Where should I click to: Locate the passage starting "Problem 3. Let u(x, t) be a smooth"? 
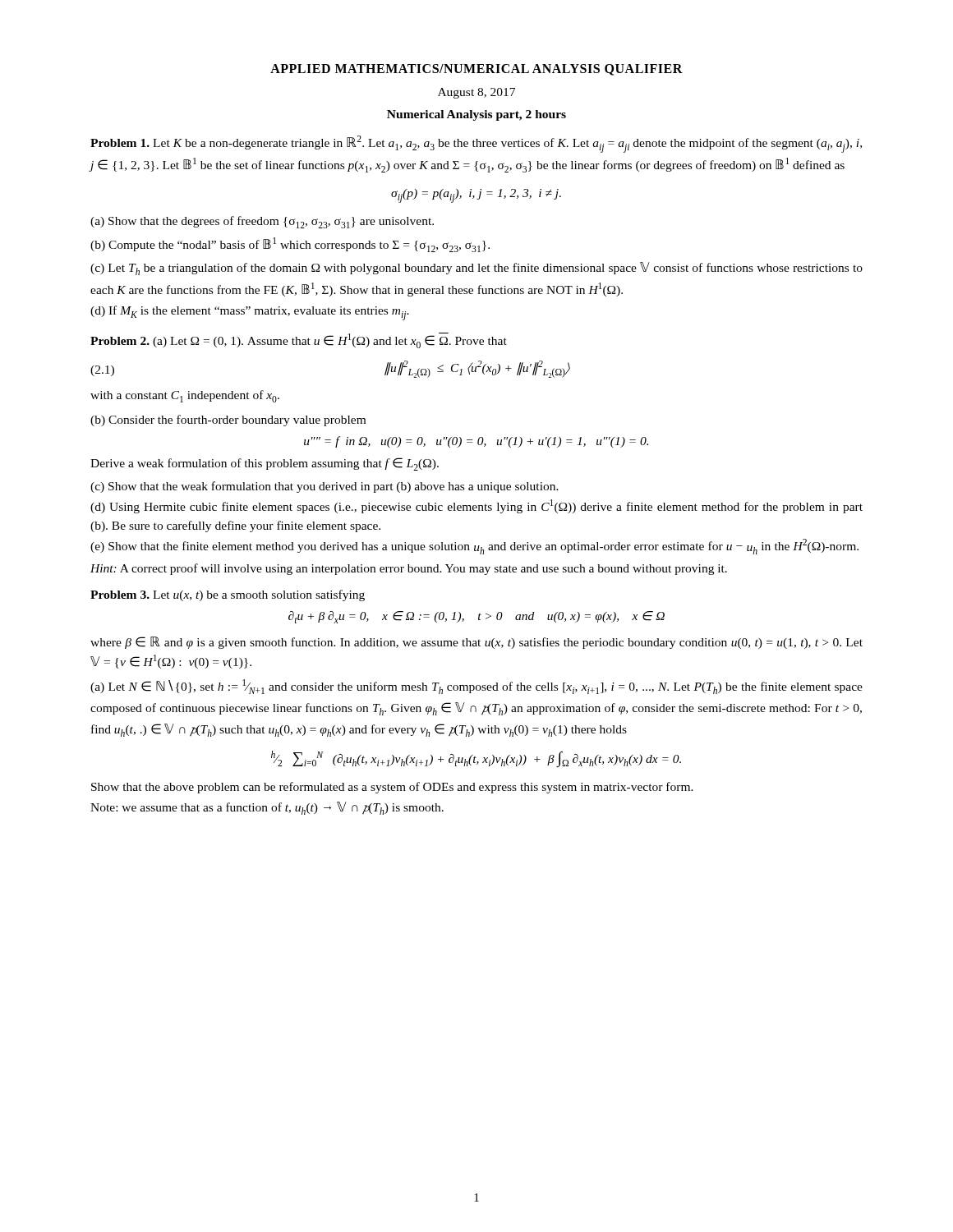(228, 594)
